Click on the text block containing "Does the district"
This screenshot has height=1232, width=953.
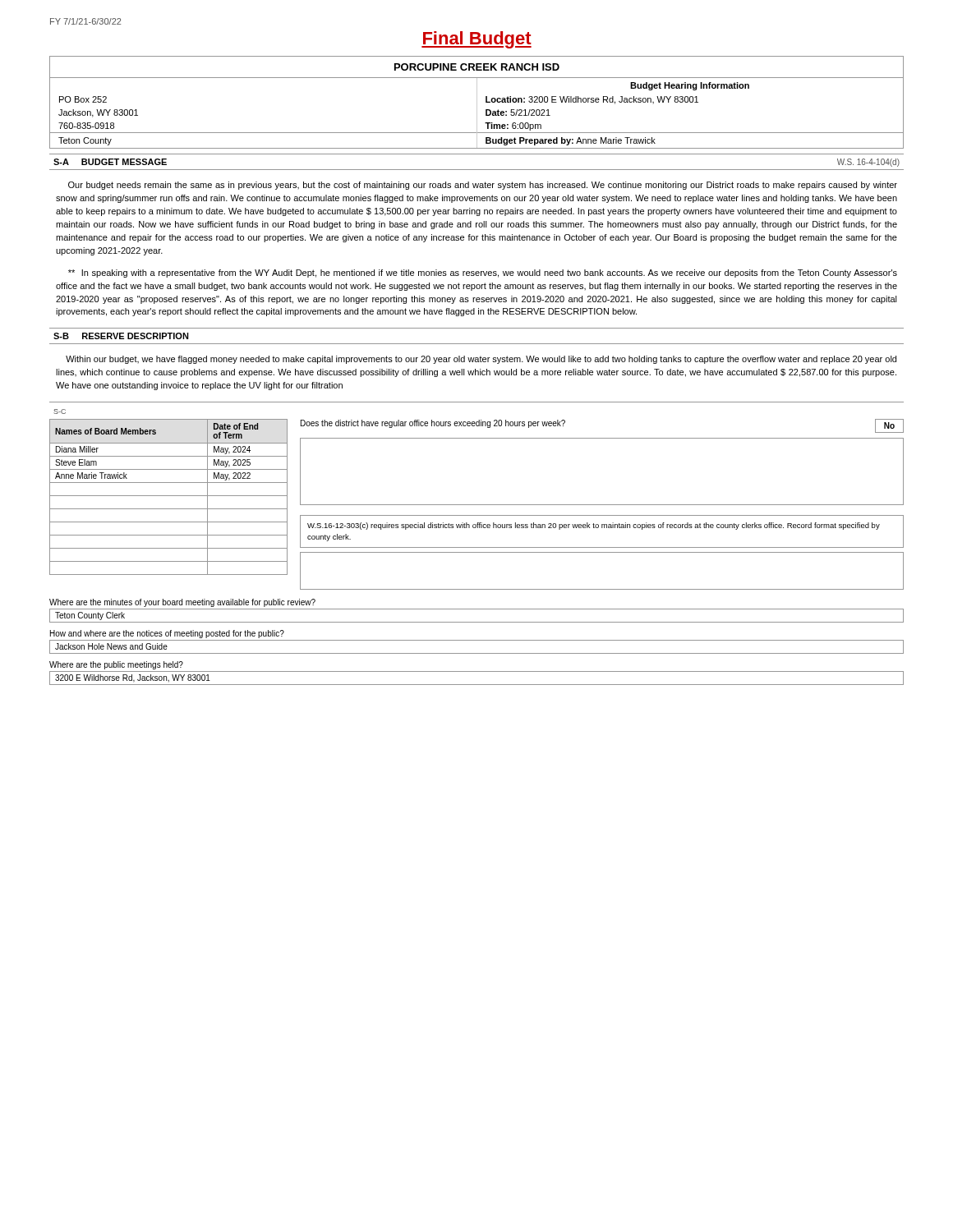pos(602,426)
